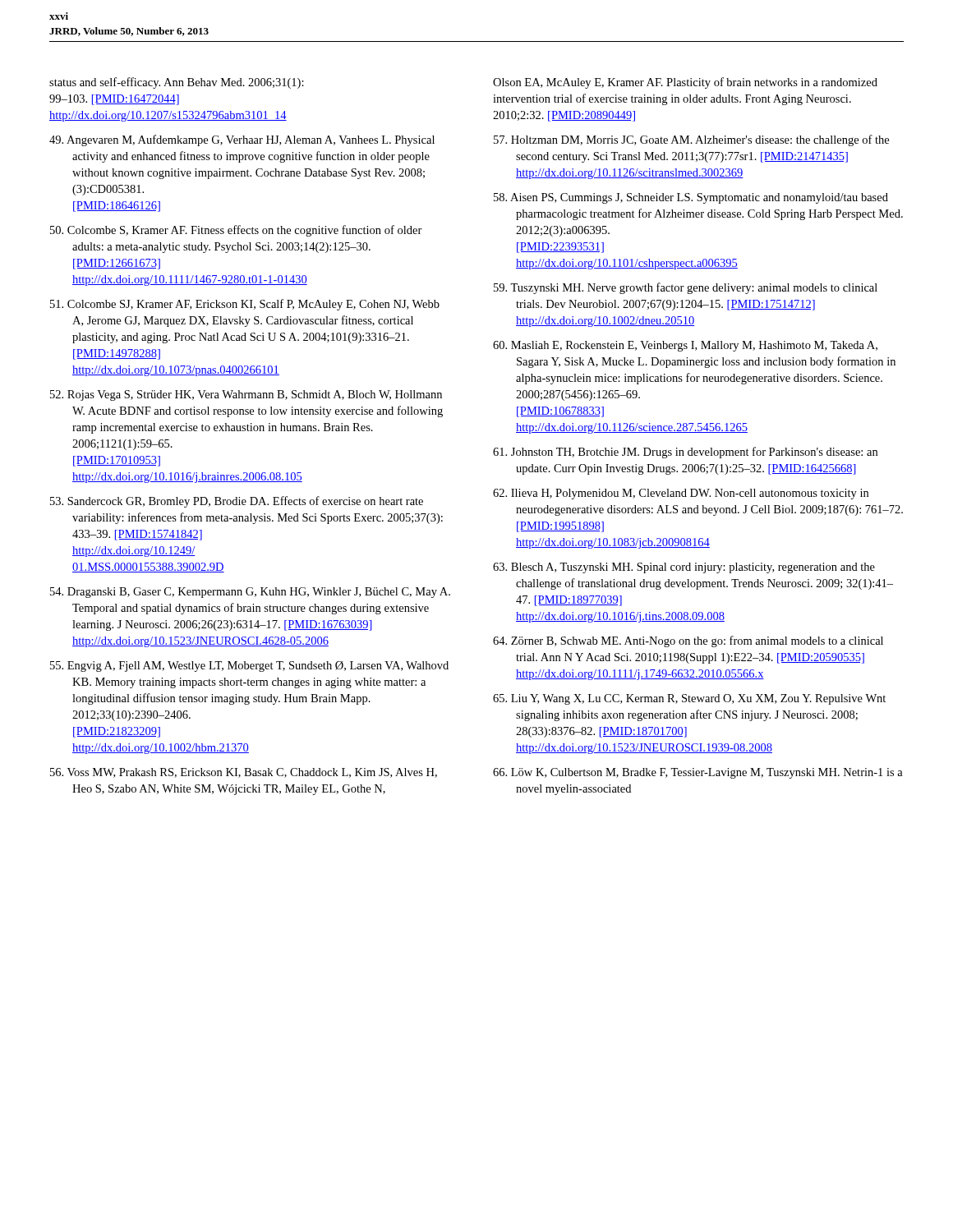Find the element starting "52. Rojas Vega S, Strüder"
Viewport: 953px width, 1232px height.
point(246,435)
